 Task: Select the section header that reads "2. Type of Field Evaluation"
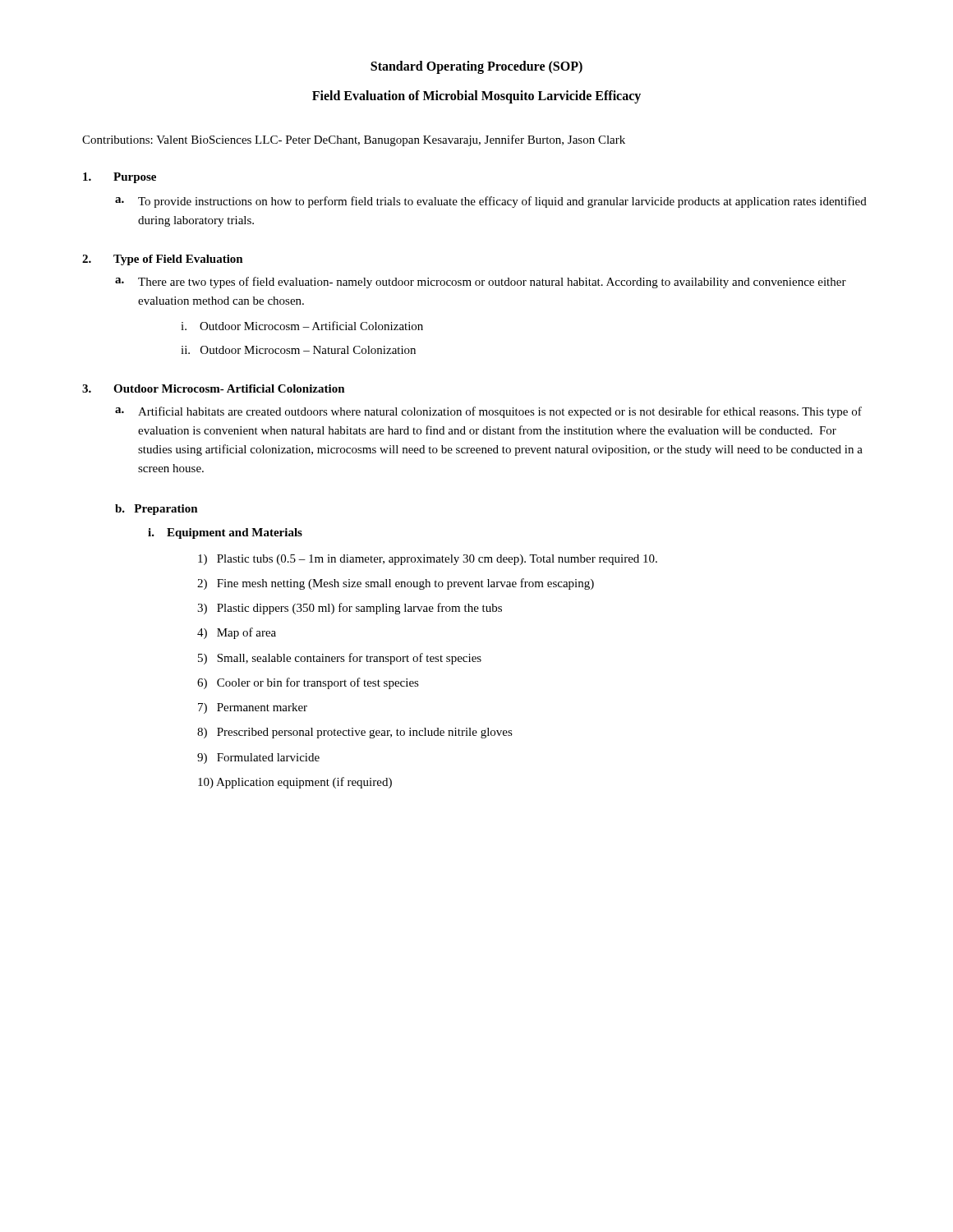pyautogui.click(x=163, y=259)
